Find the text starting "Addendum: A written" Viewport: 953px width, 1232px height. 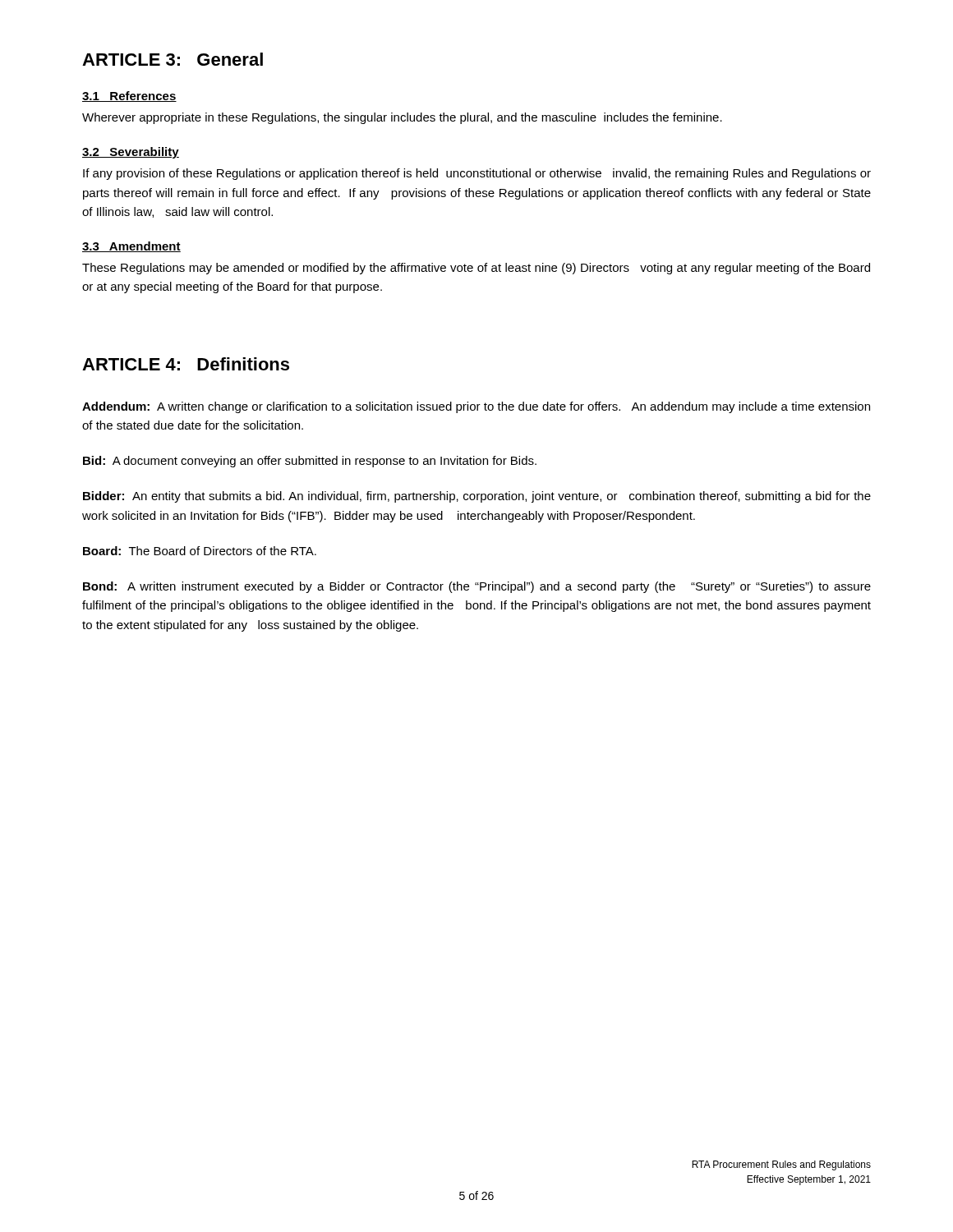[476, 415]
